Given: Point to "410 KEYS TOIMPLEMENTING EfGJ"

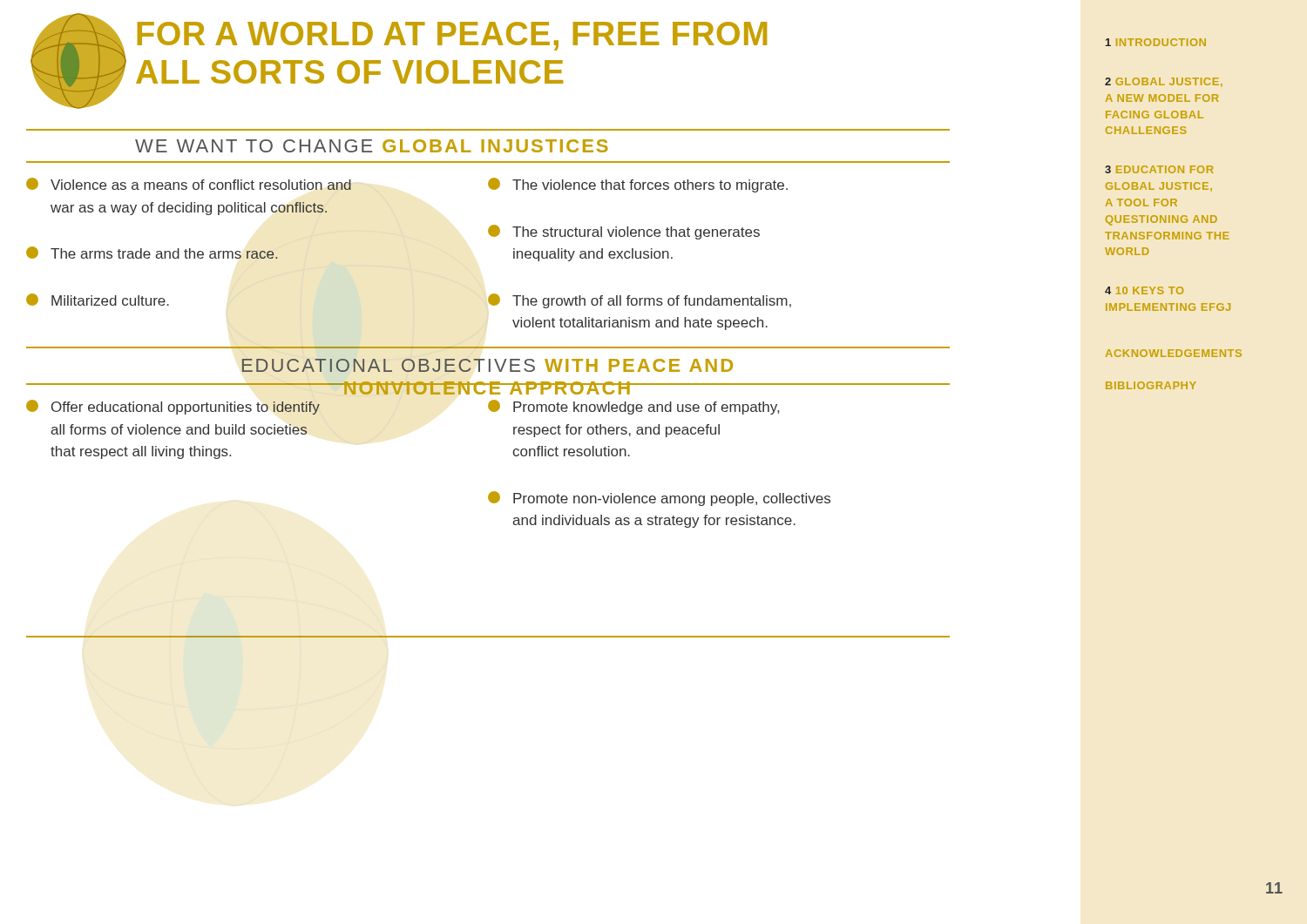Looking at the screenshot, I should 1168,299.
